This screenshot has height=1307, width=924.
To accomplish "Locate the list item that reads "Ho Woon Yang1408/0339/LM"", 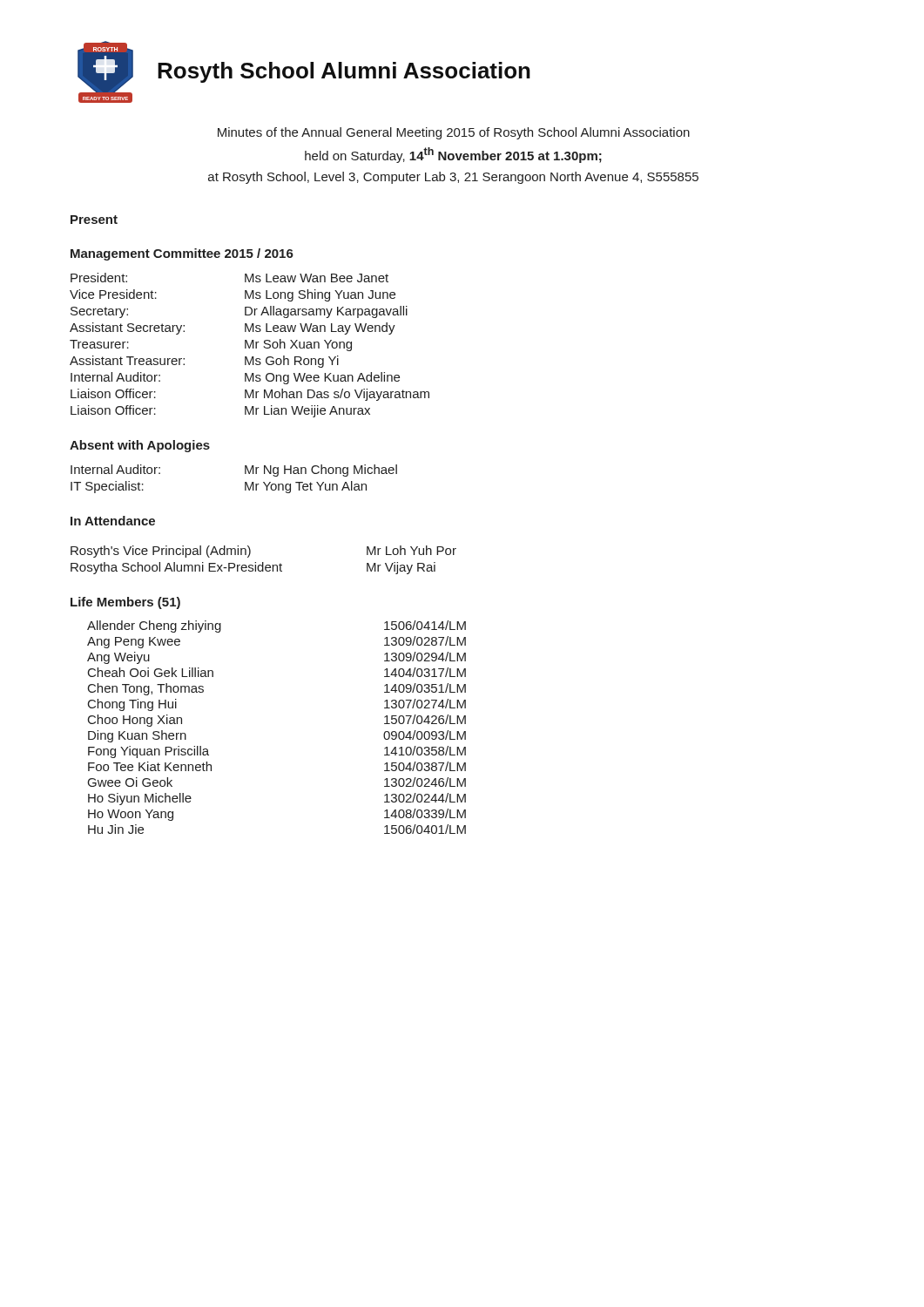I will coord(128,814).
